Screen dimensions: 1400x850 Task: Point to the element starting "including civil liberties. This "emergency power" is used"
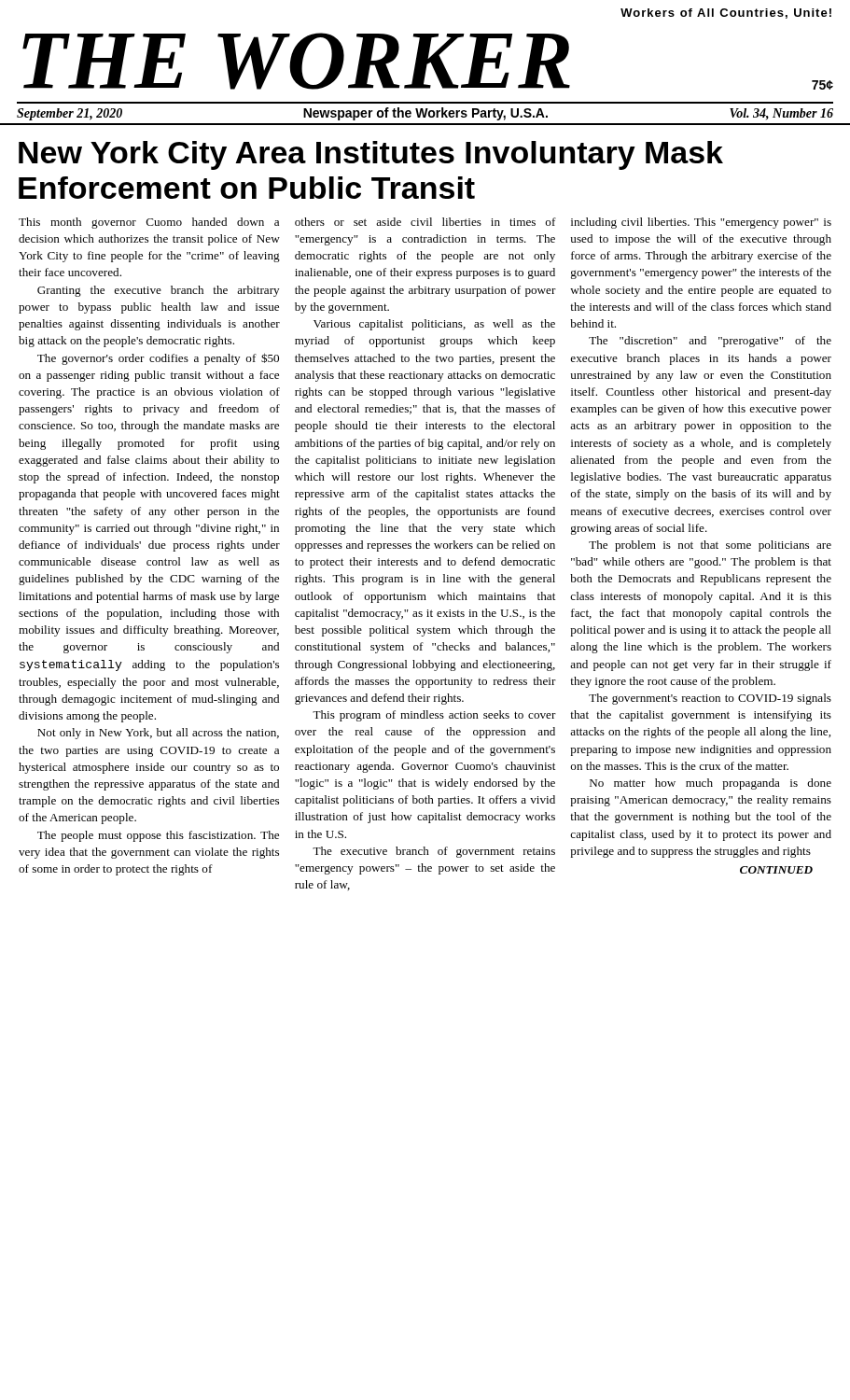[x=701, y=546]
